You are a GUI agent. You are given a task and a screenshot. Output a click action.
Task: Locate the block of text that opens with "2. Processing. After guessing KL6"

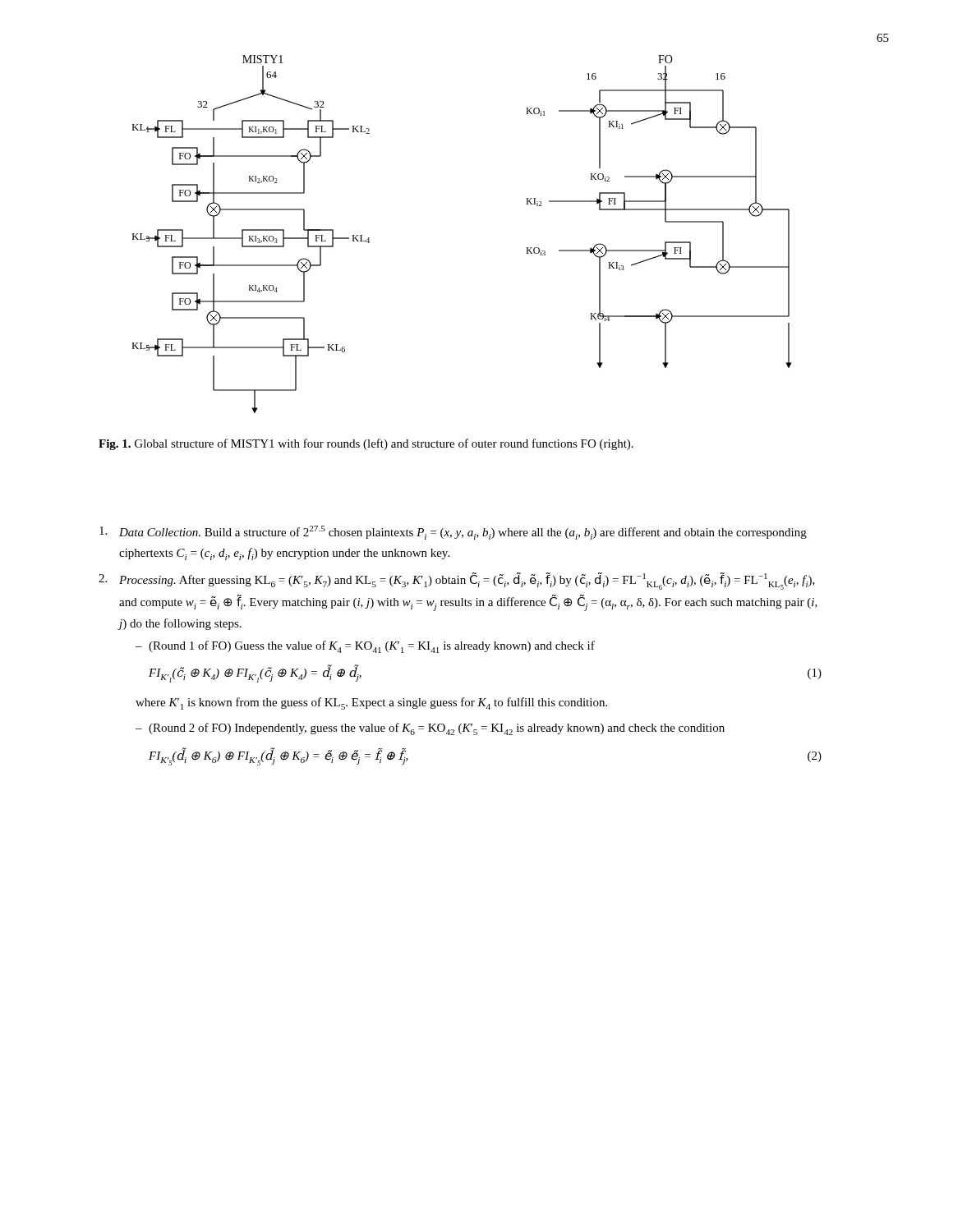pos(457,581)
